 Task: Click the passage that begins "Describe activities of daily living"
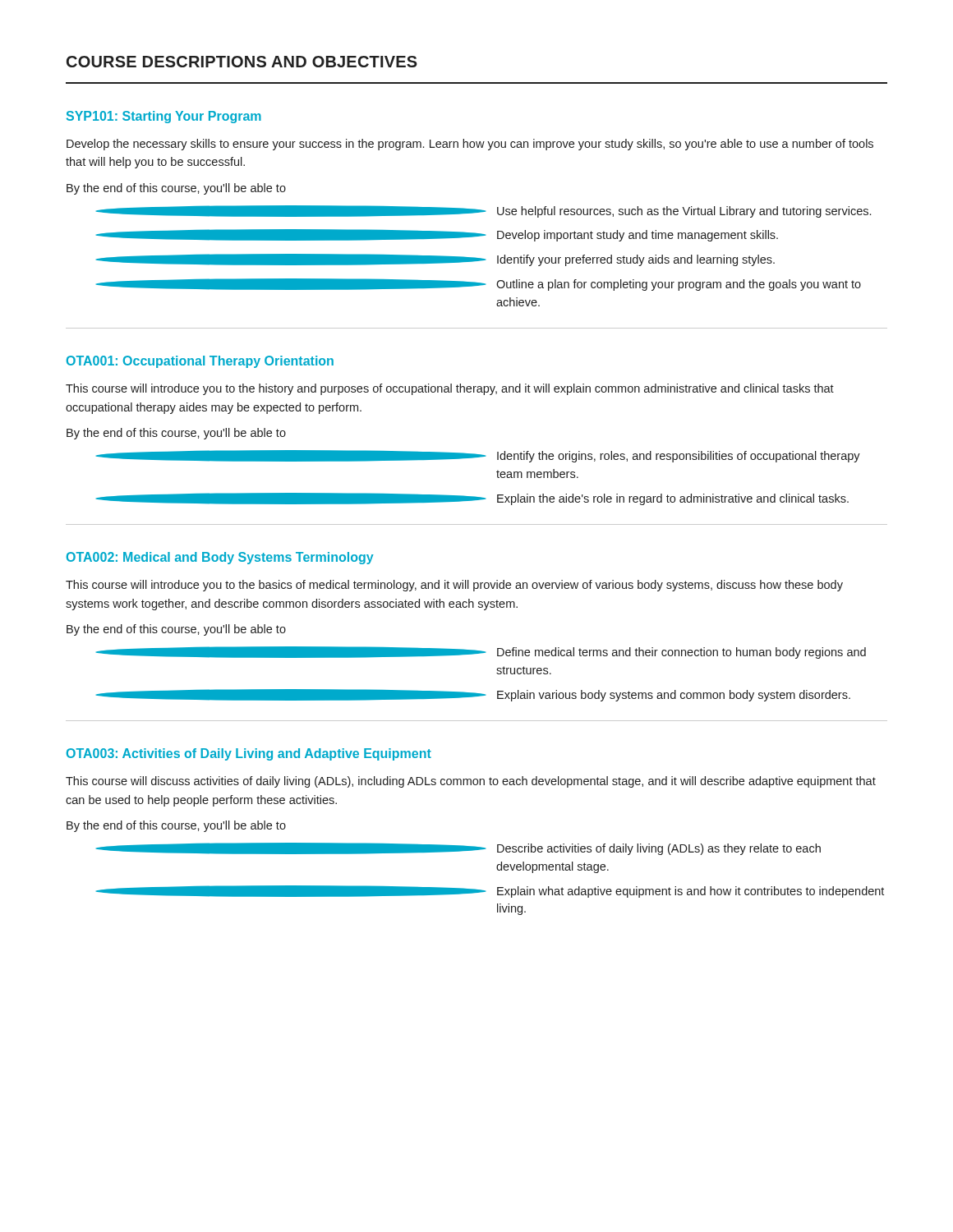491,858
